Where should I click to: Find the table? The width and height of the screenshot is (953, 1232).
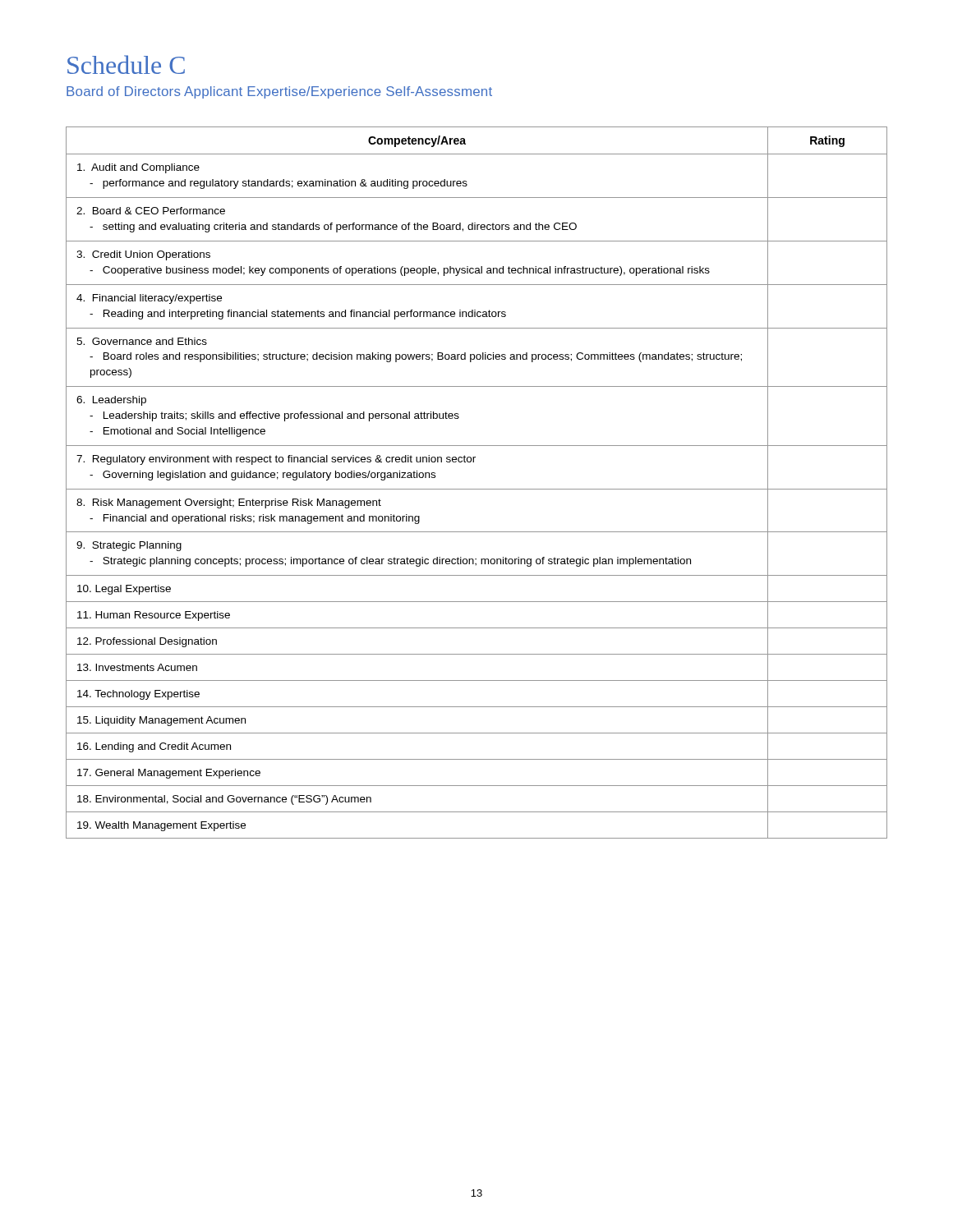click(x=476, y=483)
